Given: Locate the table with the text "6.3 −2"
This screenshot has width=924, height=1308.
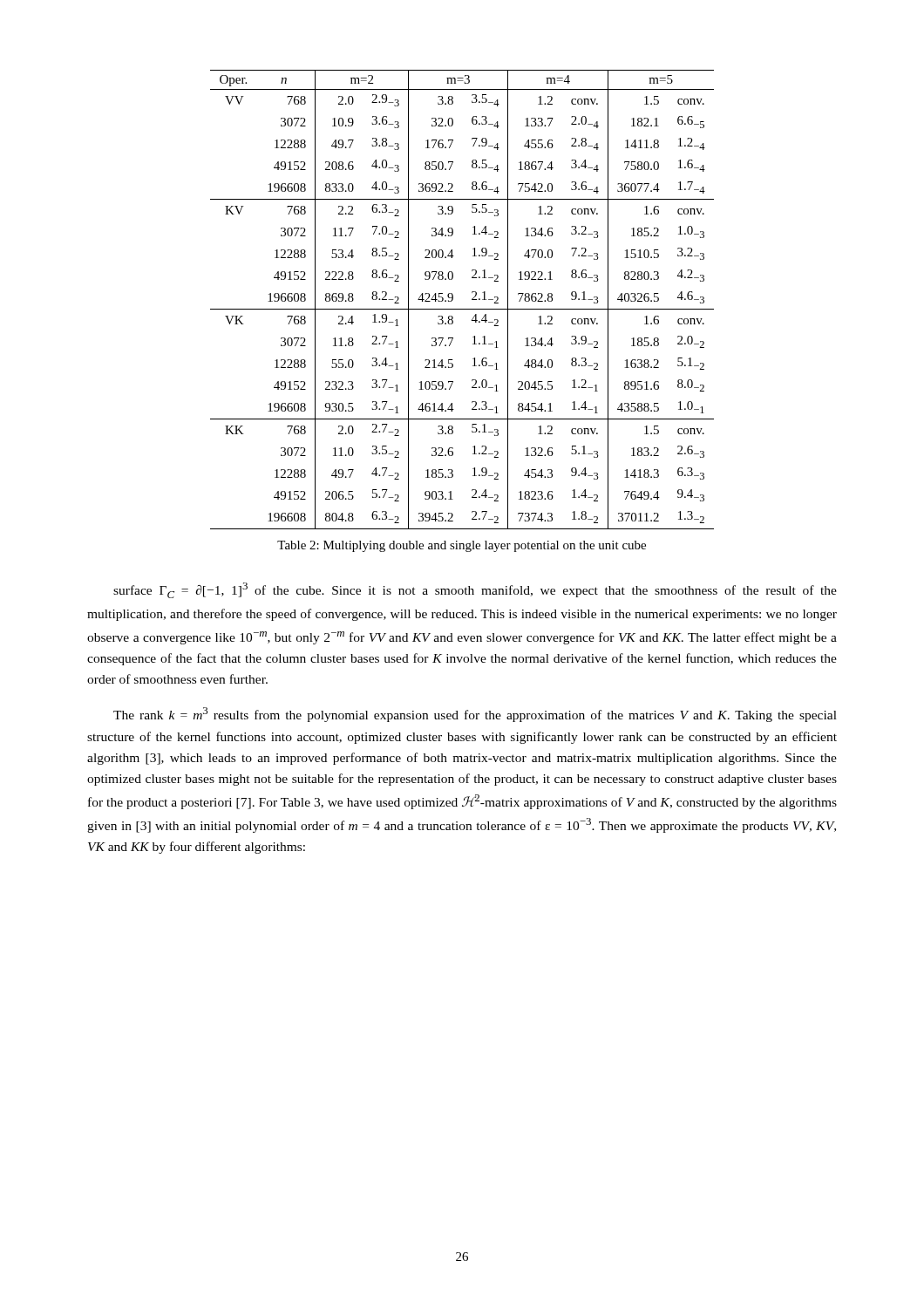Looking at the screenshot, I should [462, 300].
